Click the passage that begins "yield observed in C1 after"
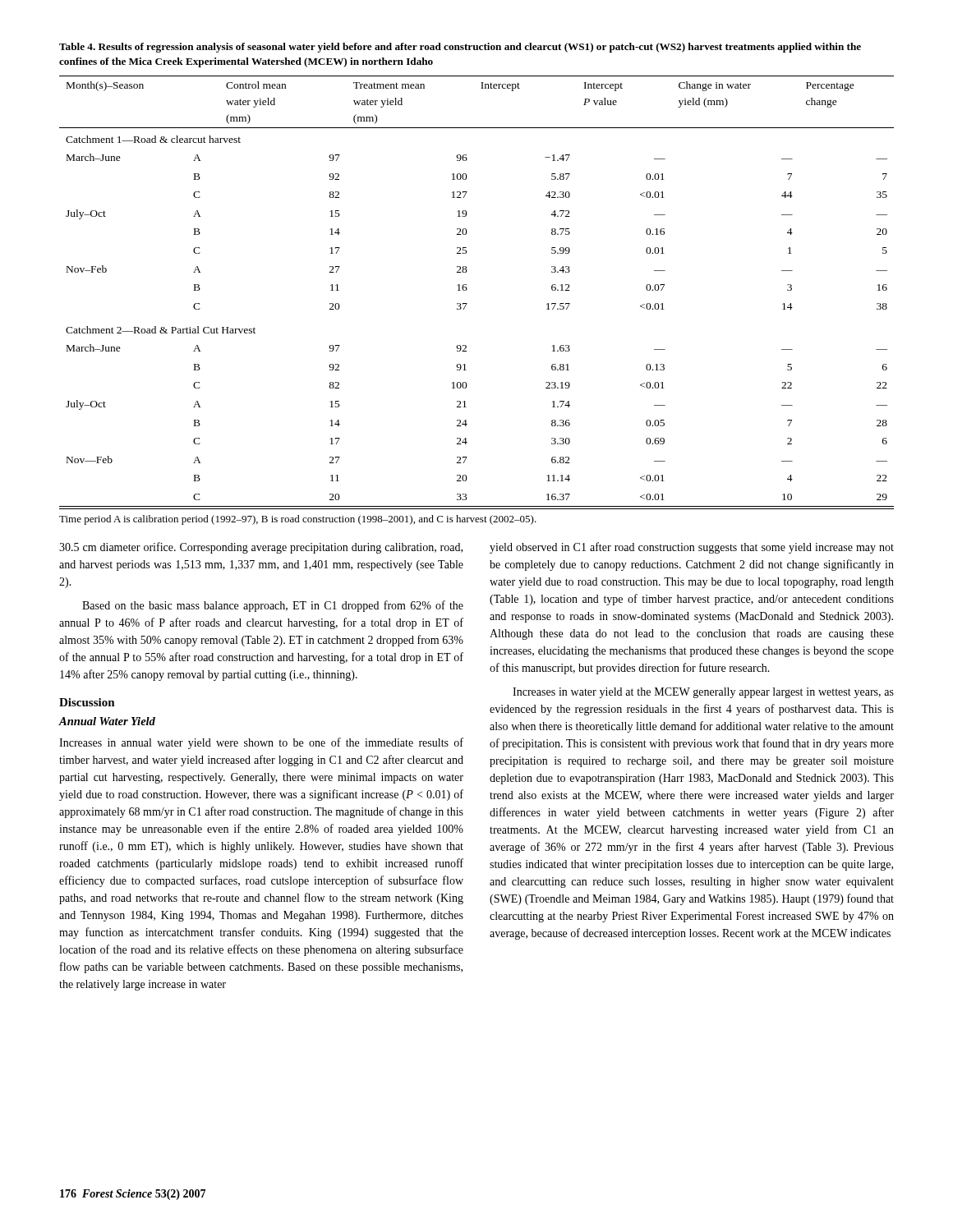 click(x=692, y=740)
